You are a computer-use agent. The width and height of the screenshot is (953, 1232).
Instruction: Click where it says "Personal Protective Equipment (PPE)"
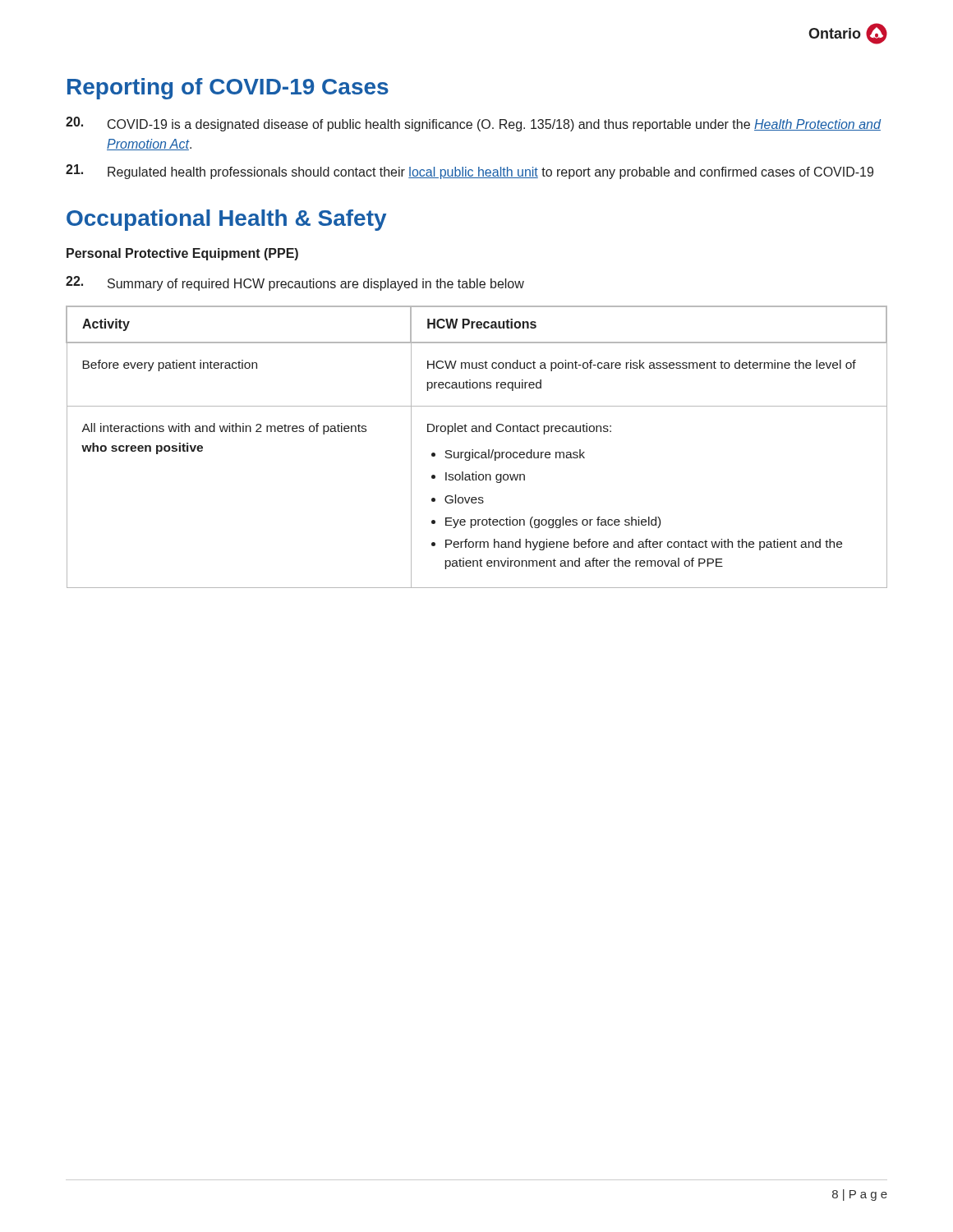182,254
